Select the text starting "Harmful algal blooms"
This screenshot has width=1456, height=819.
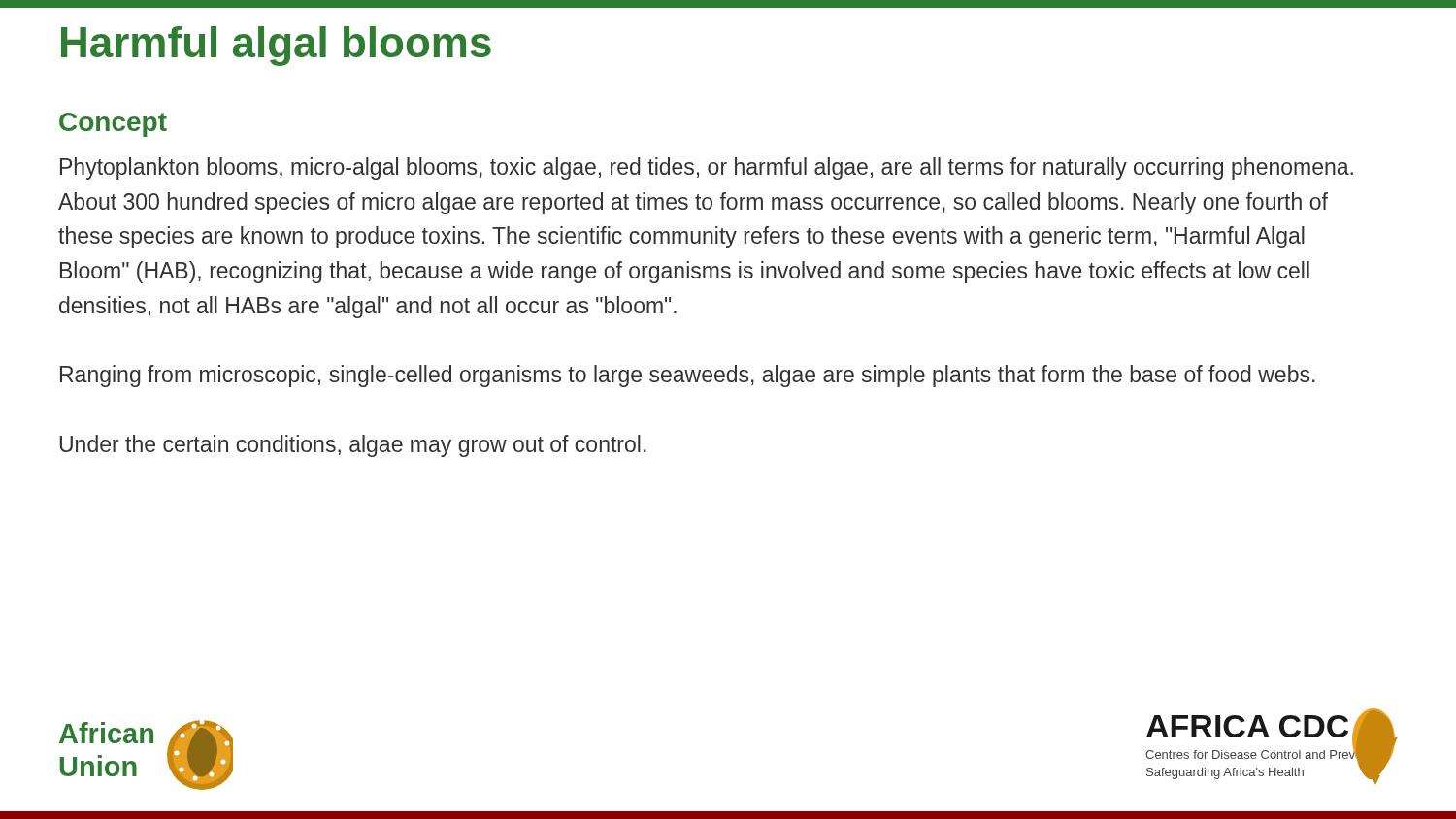click(x=276, y=46)
